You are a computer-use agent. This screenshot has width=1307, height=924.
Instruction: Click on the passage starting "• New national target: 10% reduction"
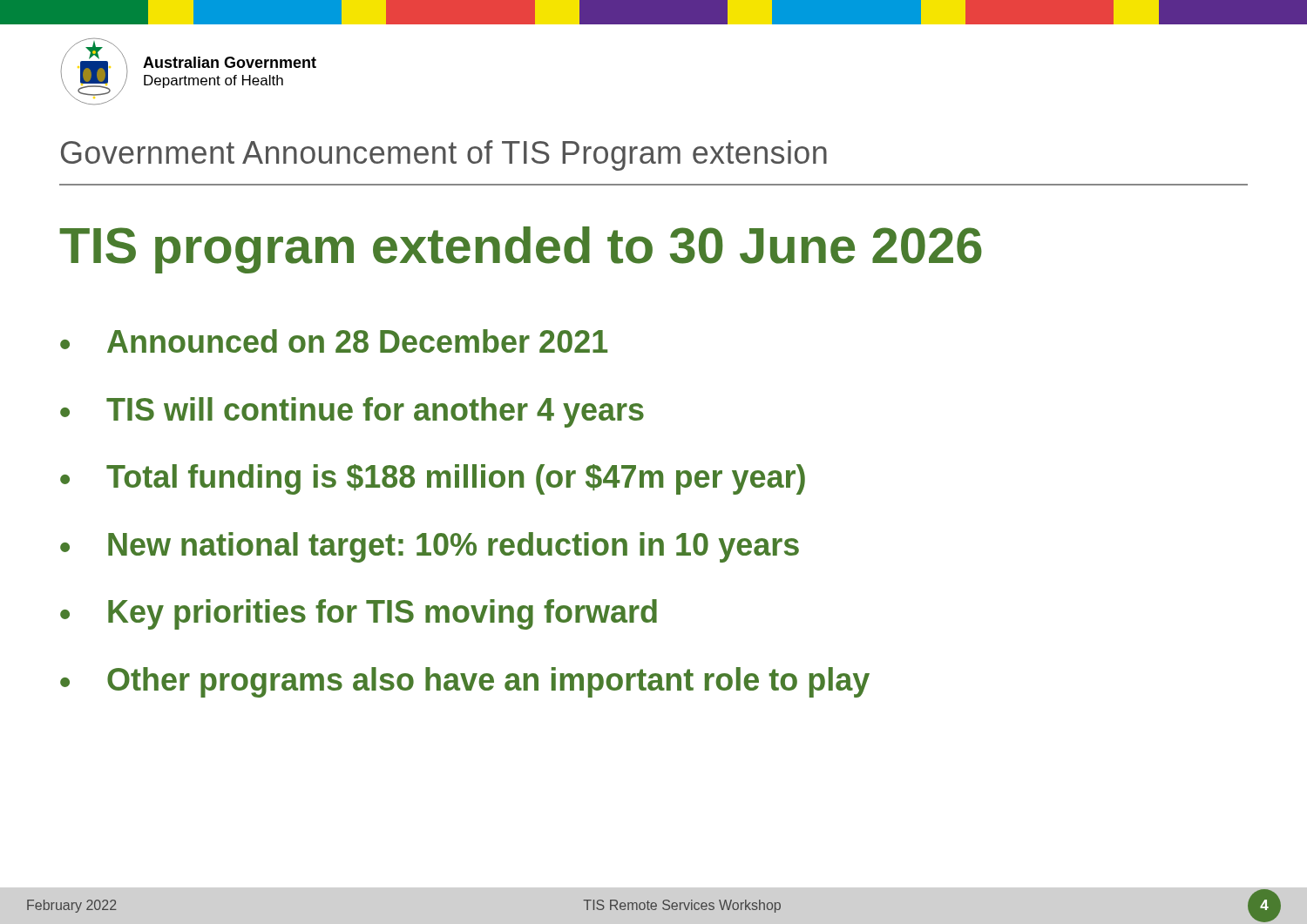[x=430, y=546]
